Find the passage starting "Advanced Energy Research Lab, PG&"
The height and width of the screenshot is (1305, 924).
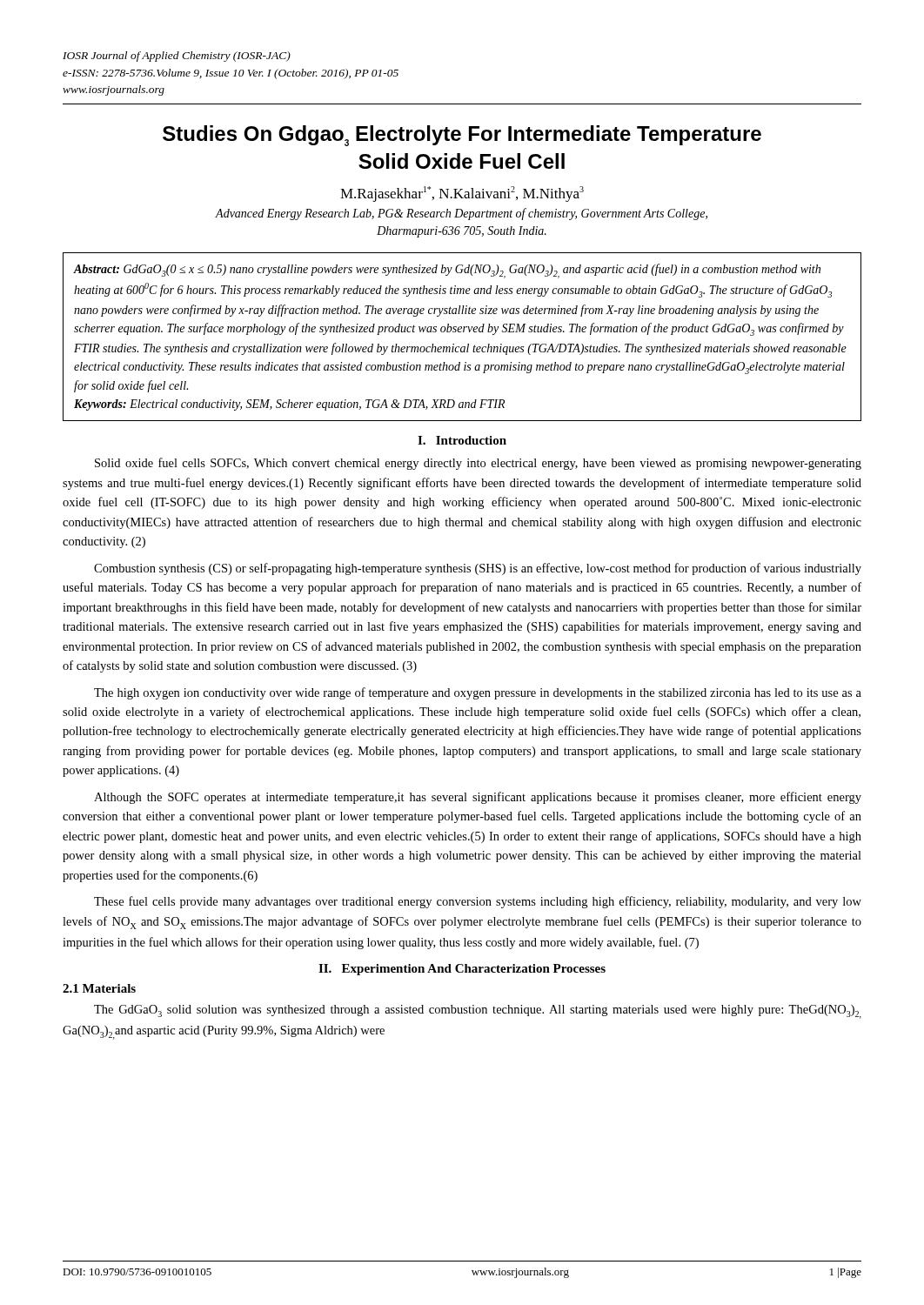coord(462,222)
